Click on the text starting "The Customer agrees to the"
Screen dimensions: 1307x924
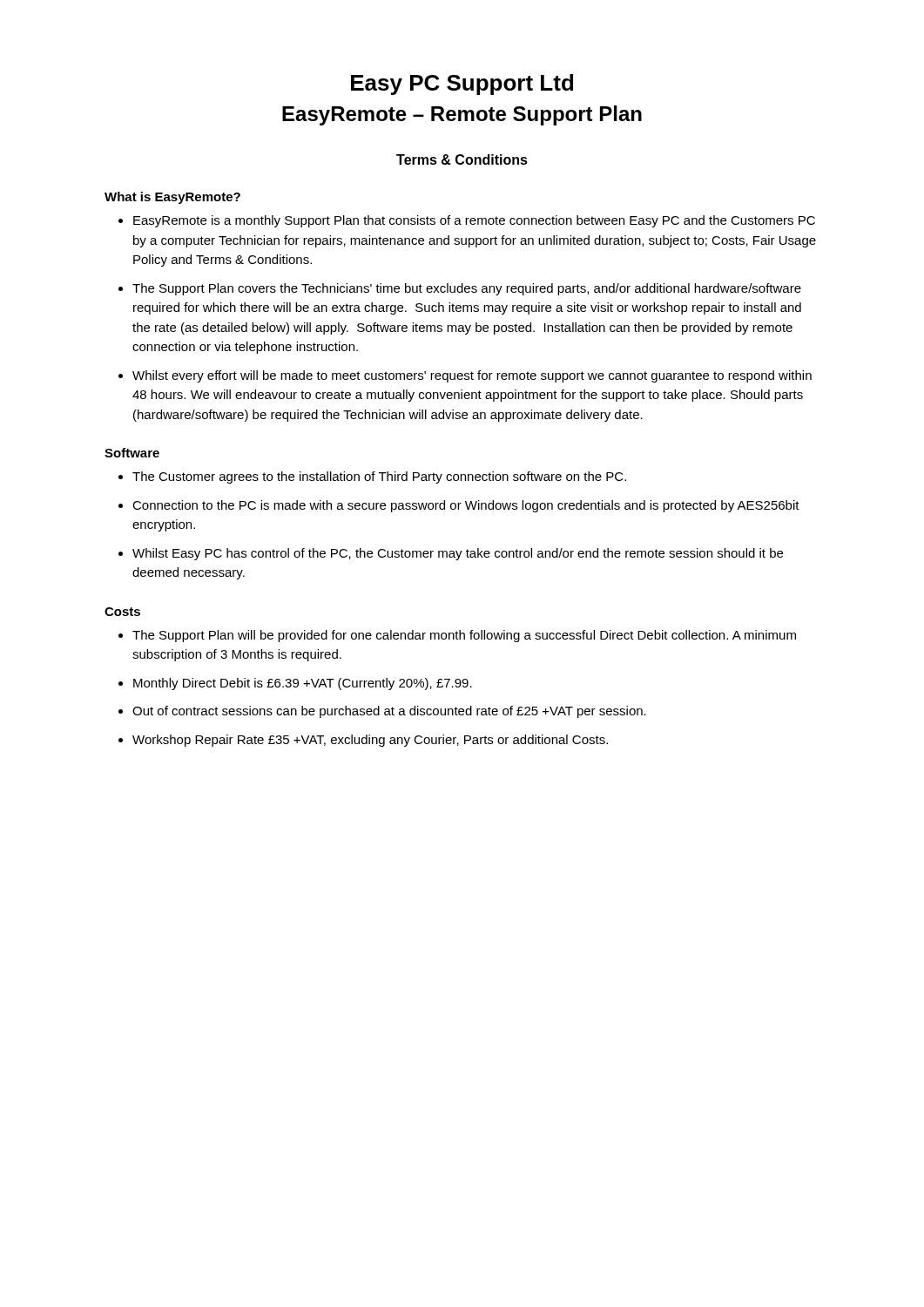[x=380, y=476]
